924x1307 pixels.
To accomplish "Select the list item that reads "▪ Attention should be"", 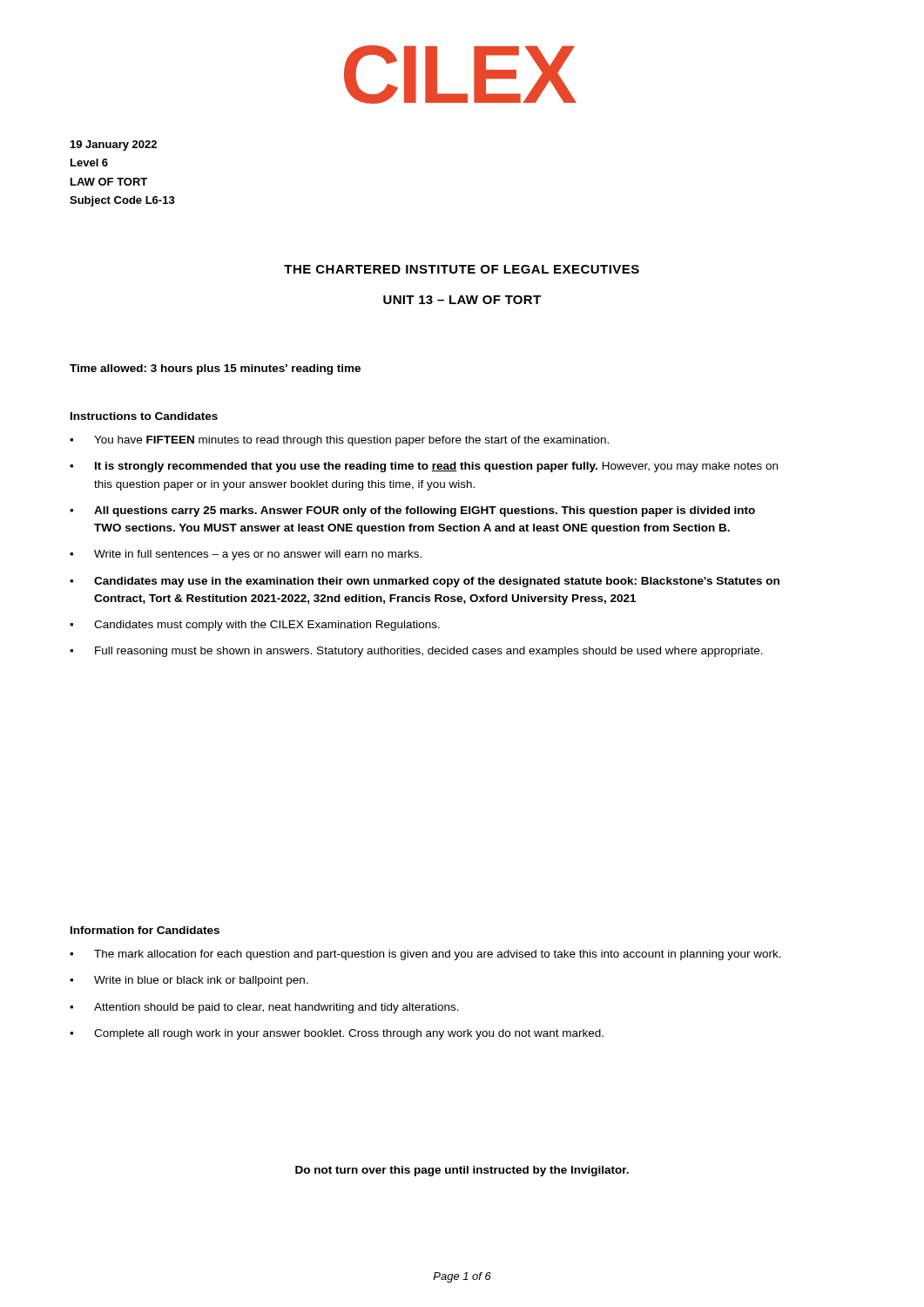I will coord(265,1007).
